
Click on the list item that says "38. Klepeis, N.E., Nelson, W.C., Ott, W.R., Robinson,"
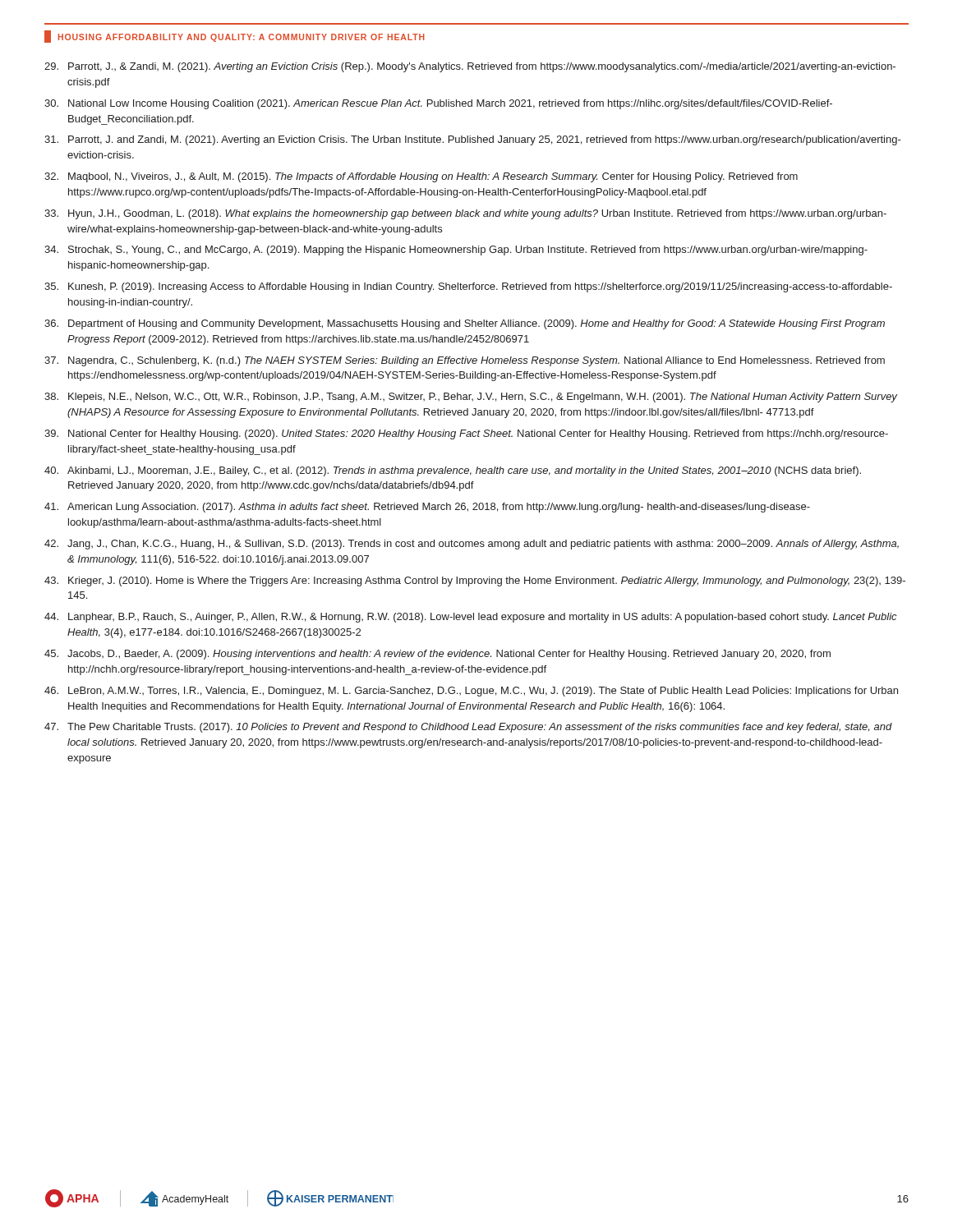coord(476,405)
